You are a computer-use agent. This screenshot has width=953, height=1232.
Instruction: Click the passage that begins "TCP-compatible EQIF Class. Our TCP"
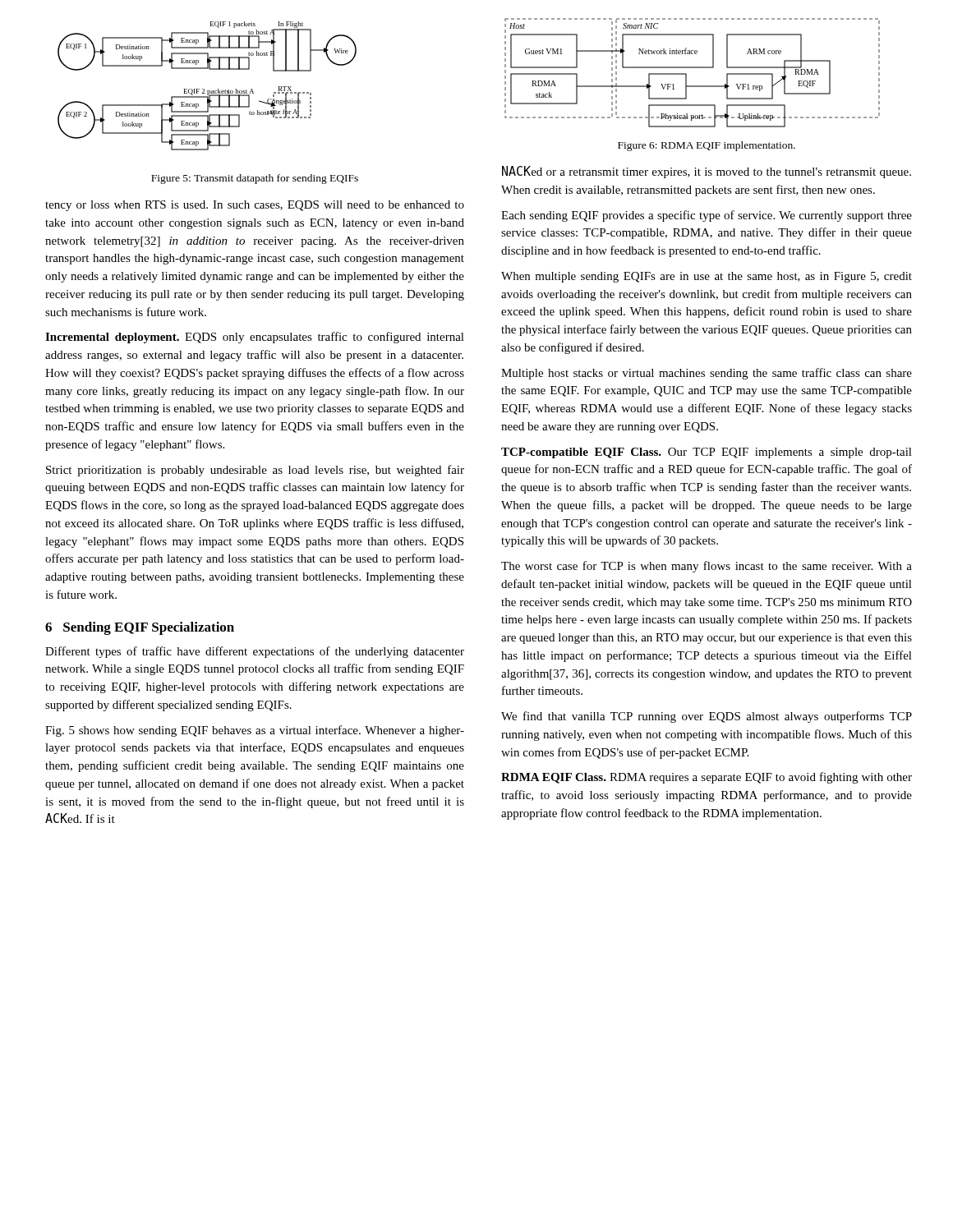coord(707,497)
